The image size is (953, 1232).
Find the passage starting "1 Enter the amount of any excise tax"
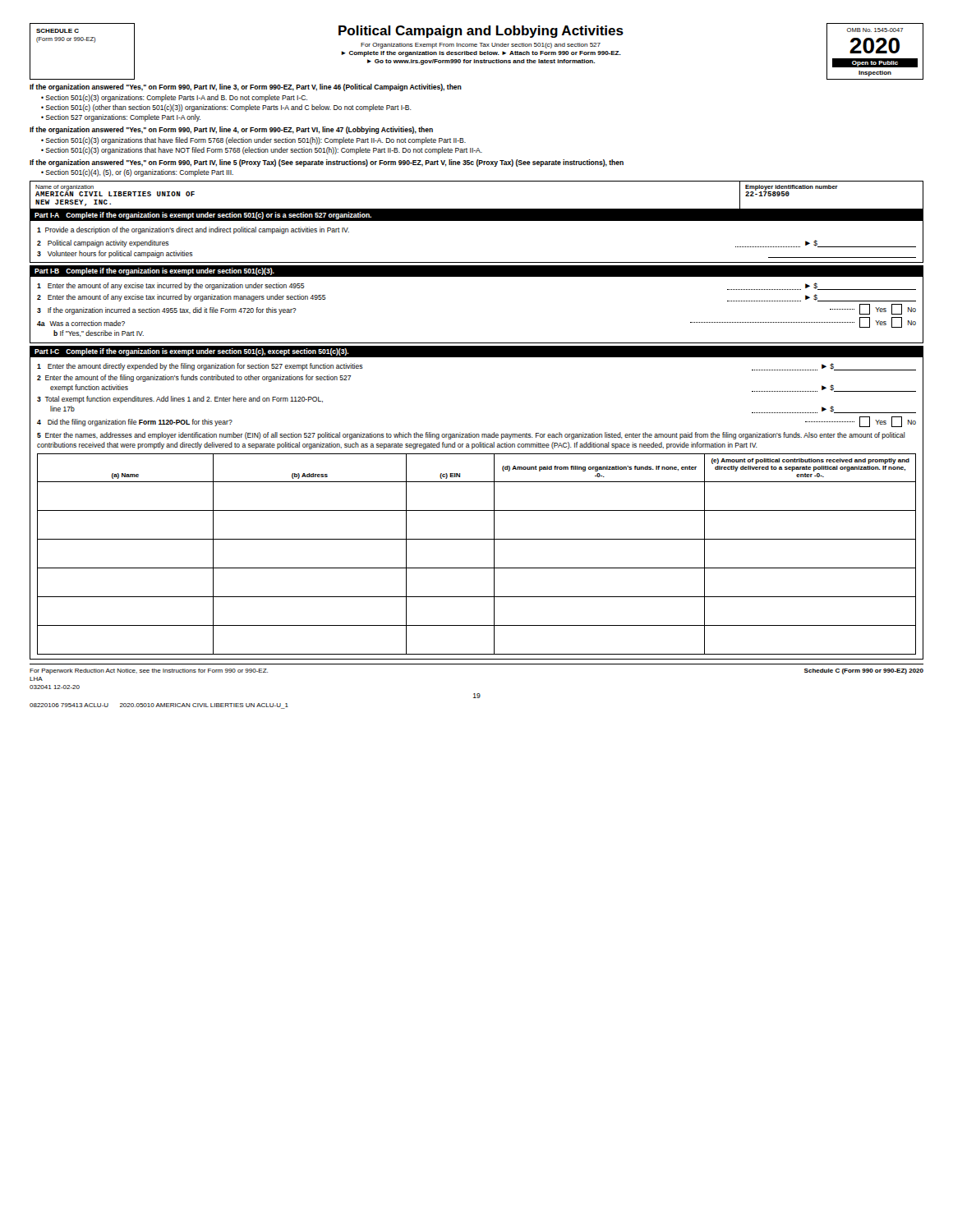click(169, 286)
